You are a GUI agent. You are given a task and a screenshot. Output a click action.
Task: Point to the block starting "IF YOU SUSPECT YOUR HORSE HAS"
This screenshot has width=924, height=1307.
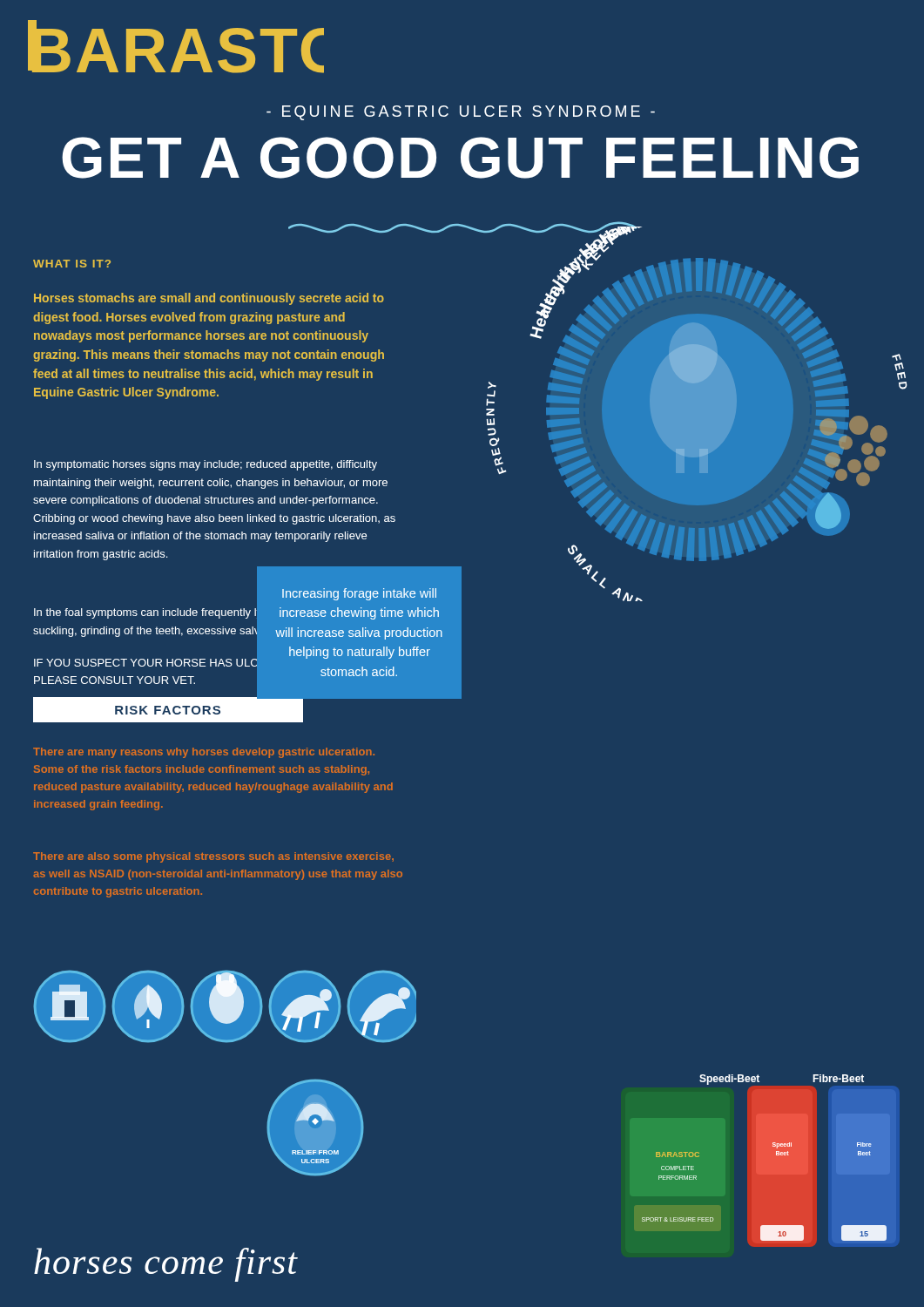coord(220,671)
